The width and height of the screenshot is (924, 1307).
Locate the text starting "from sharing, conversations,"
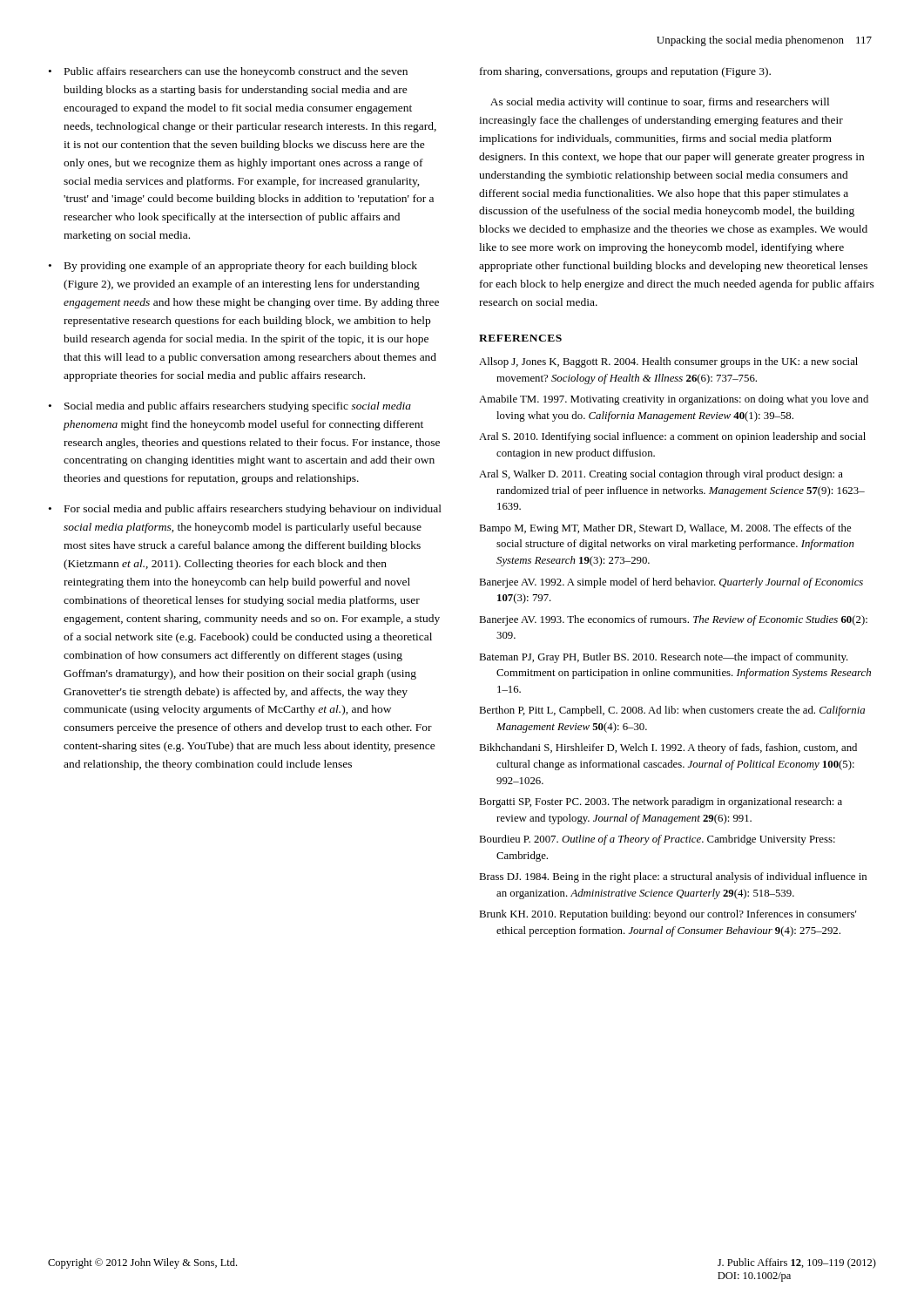tap(625, 71)
